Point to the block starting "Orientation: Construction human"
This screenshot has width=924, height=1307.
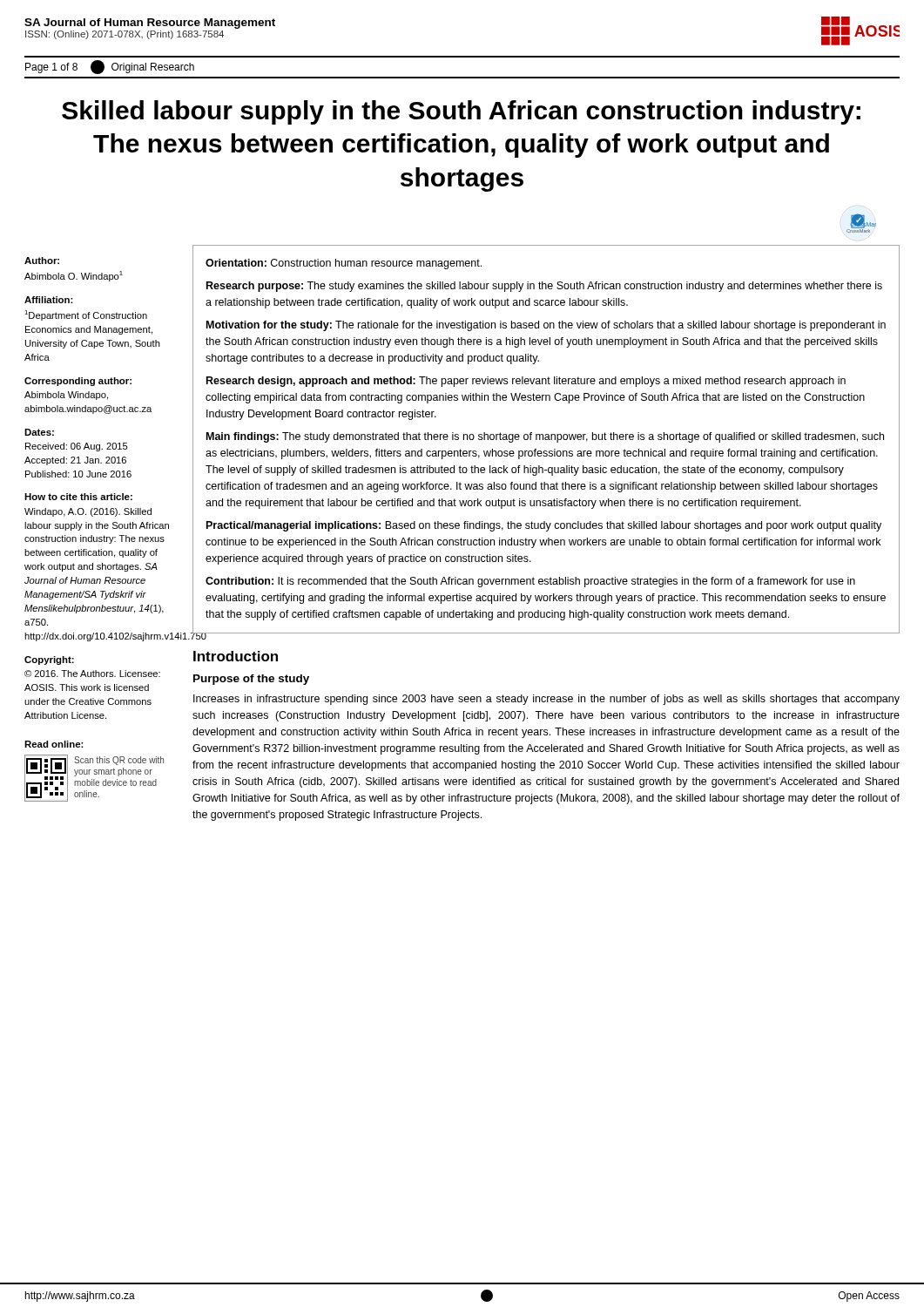pos(546,439)
